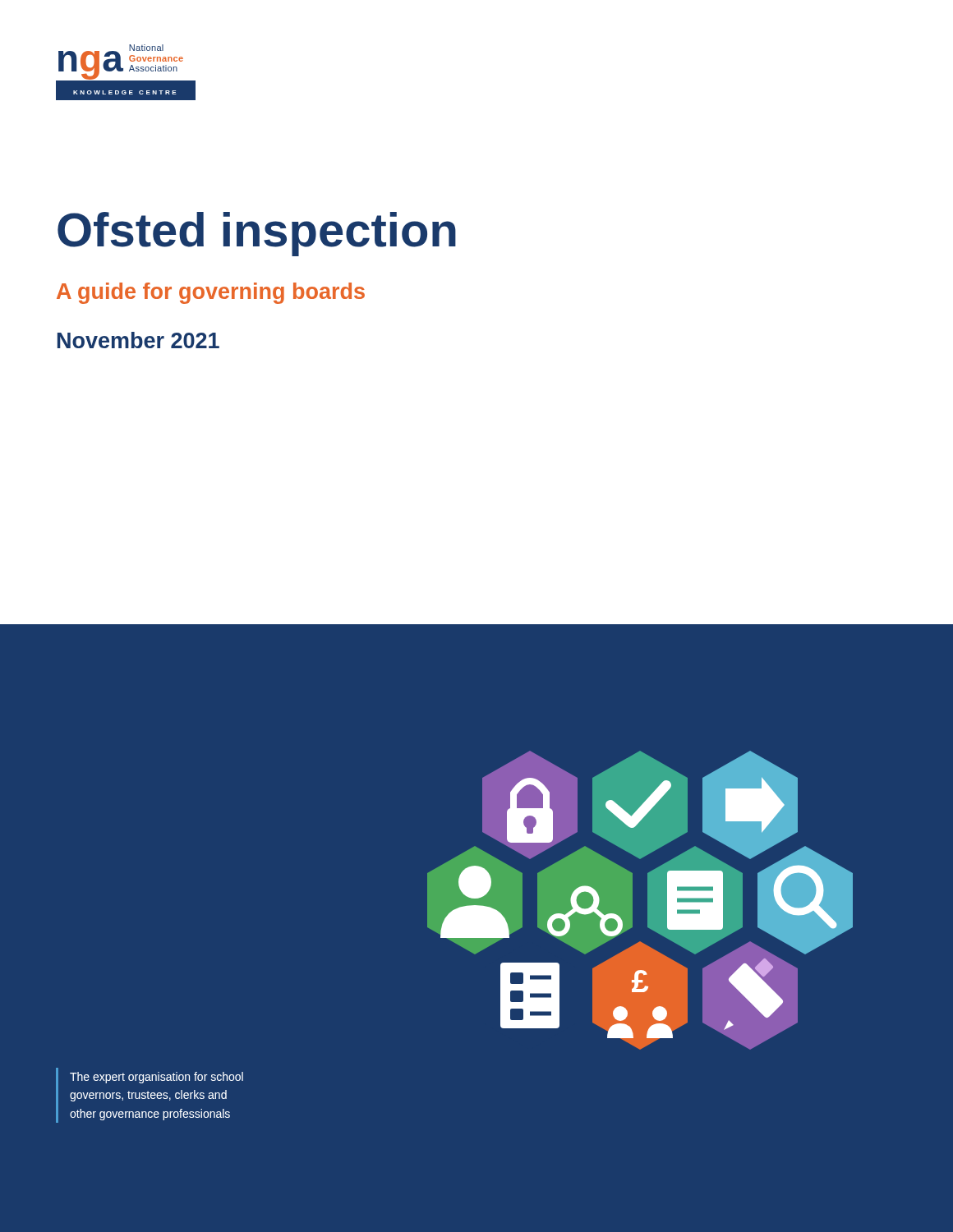This screenshot has width=953, height=1232.
Task: Click on the infographic
Action: click(645, 961)
